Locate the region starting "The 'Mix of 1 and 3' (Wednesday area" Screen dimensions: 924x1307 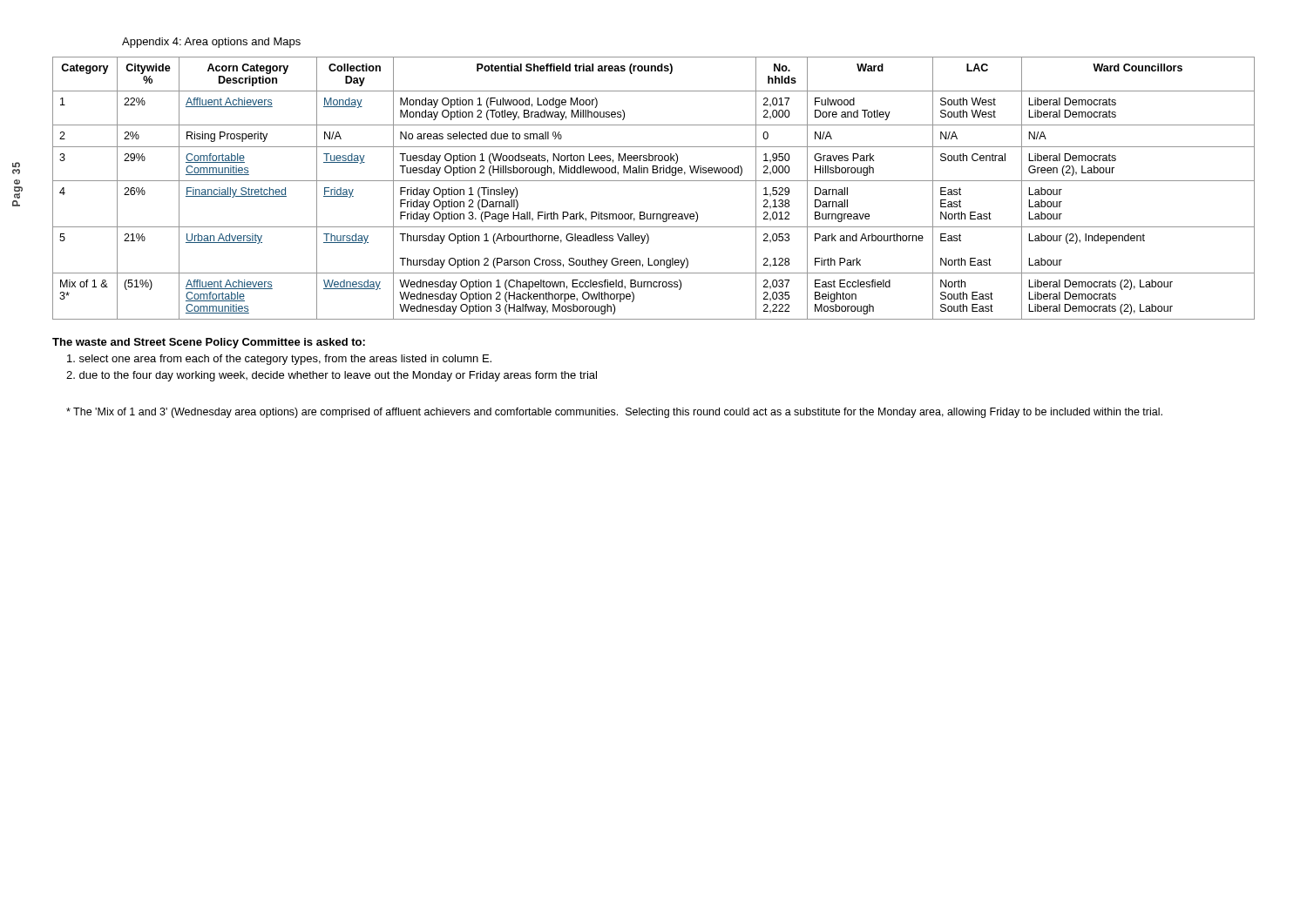[615, 412]
